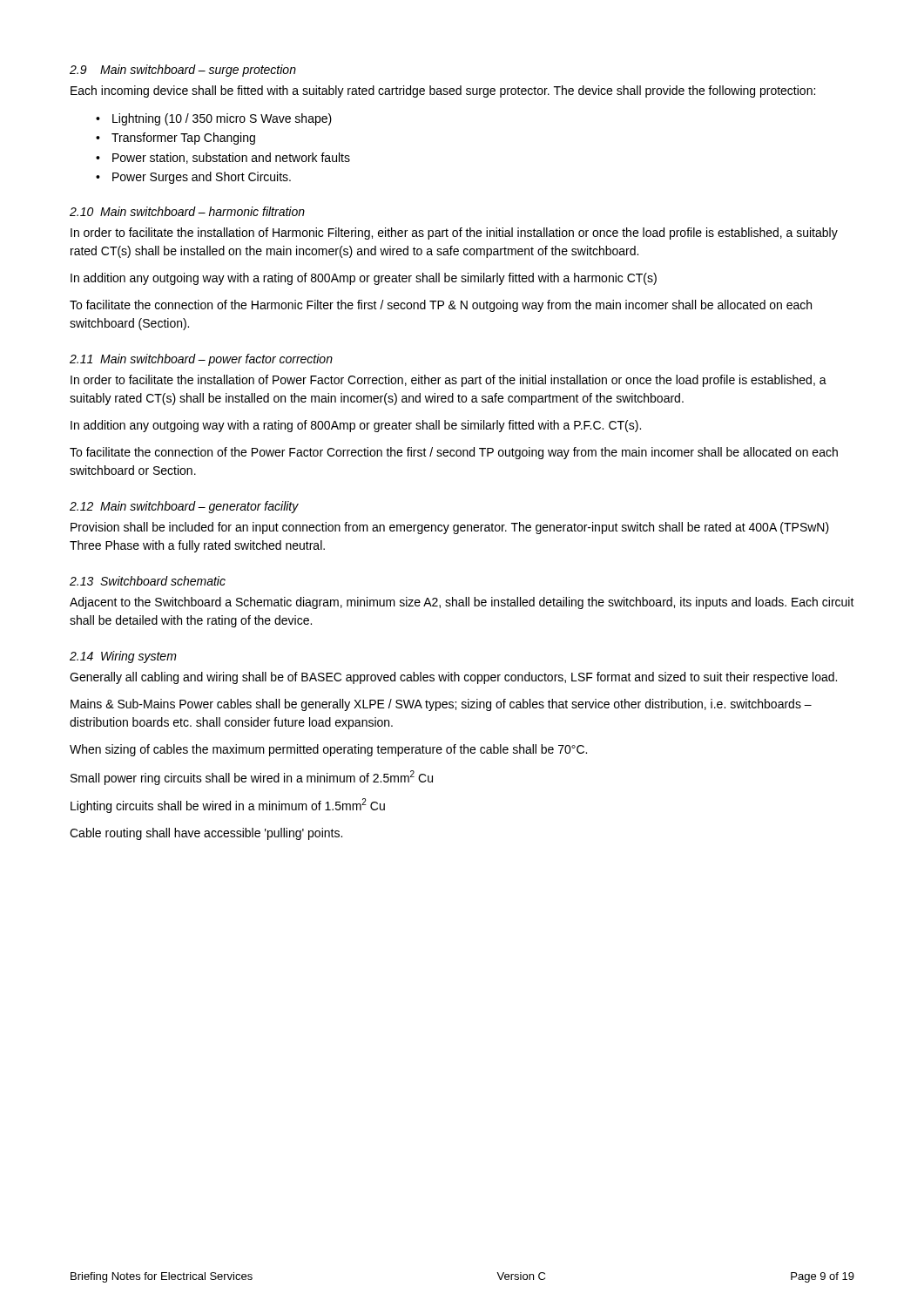Where is the passage that starts "Small power ring circuits shall be"?
The height and width of the screenshot is (1307, 924).
pyautogui.click(x=252, y=777)
